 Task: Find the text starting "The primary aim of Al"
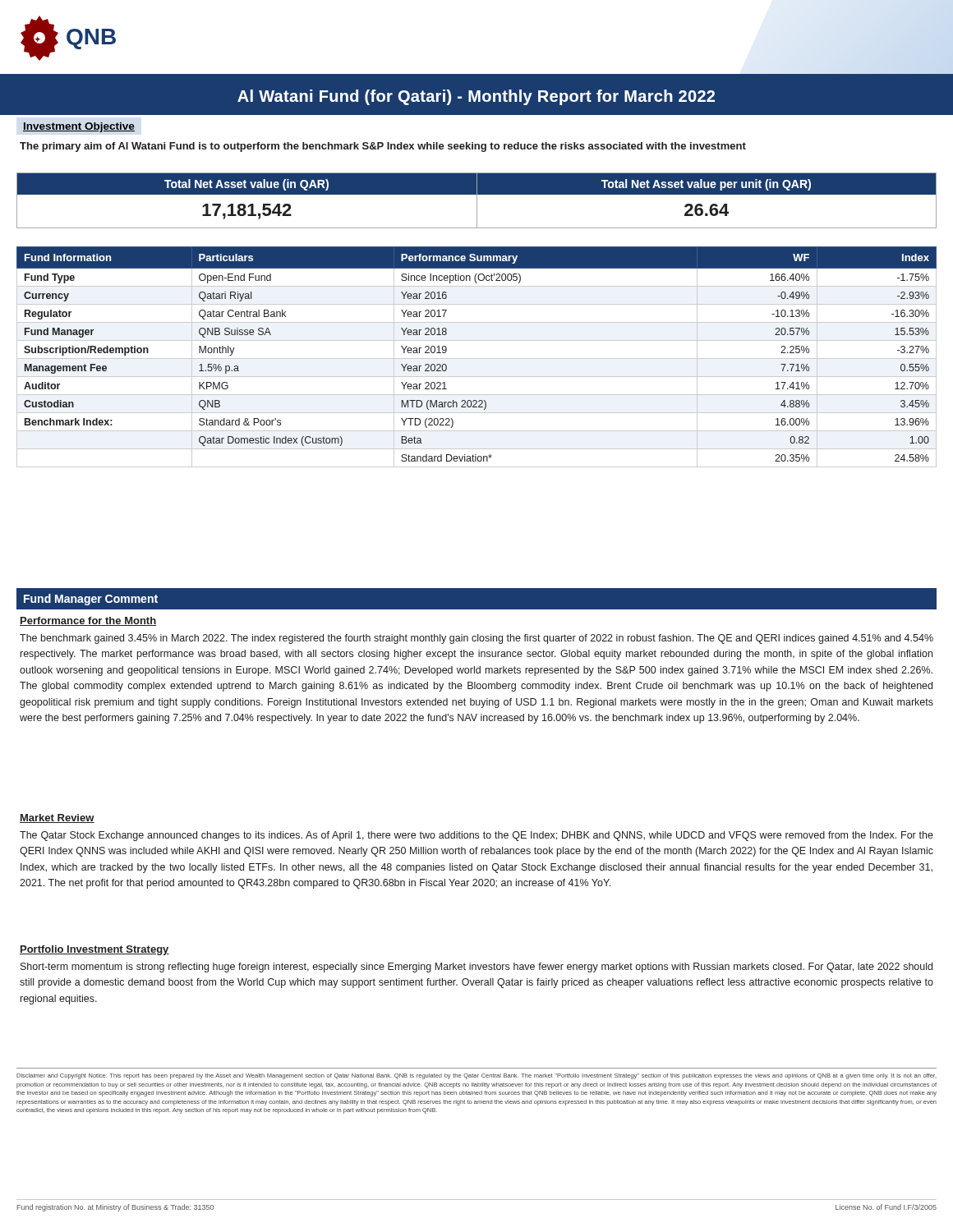(383, 146)
